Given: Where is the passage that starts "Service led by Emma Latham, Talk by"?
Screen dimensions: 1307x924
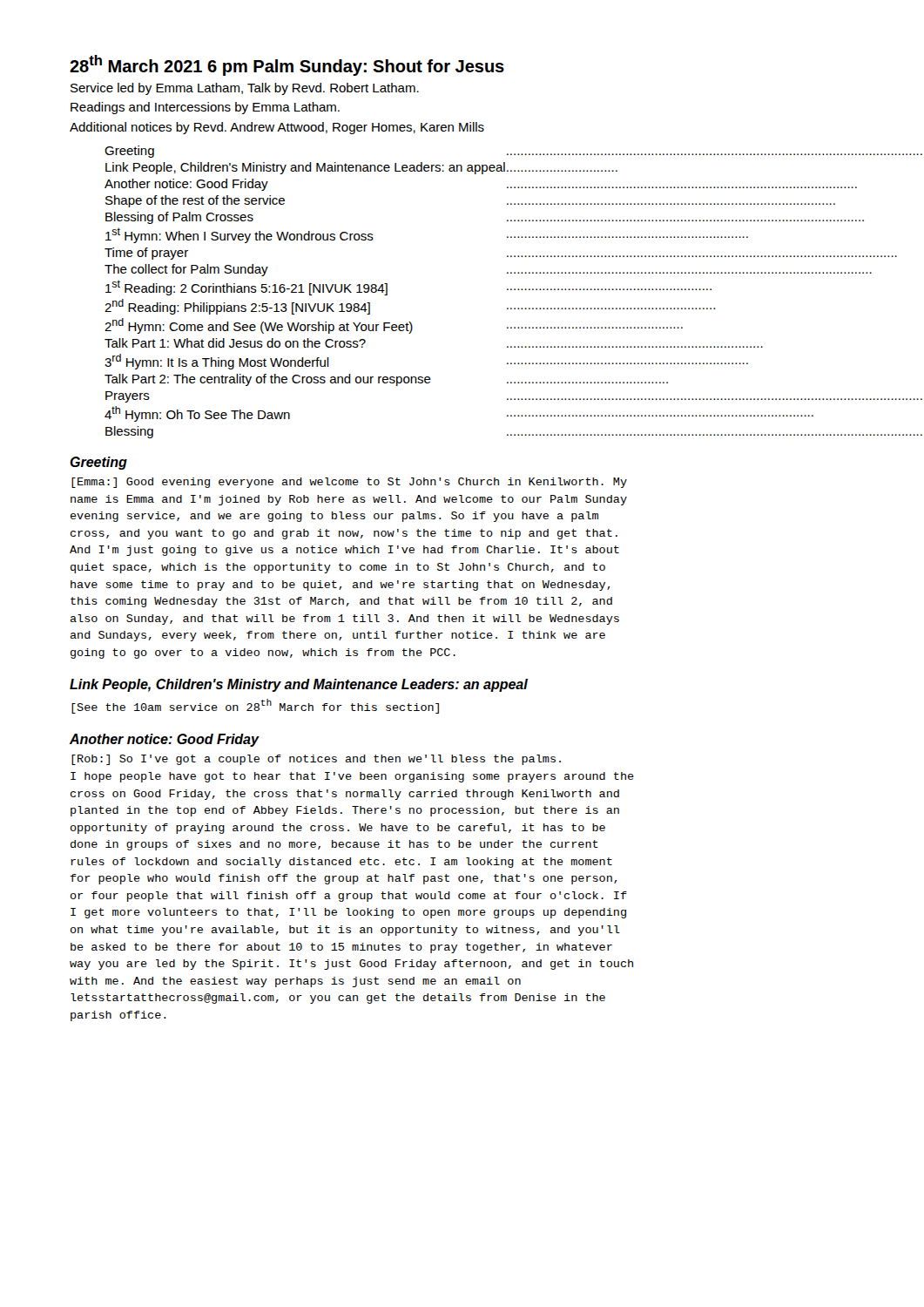Looking at the screenshot, I should (x=277, y=107).
